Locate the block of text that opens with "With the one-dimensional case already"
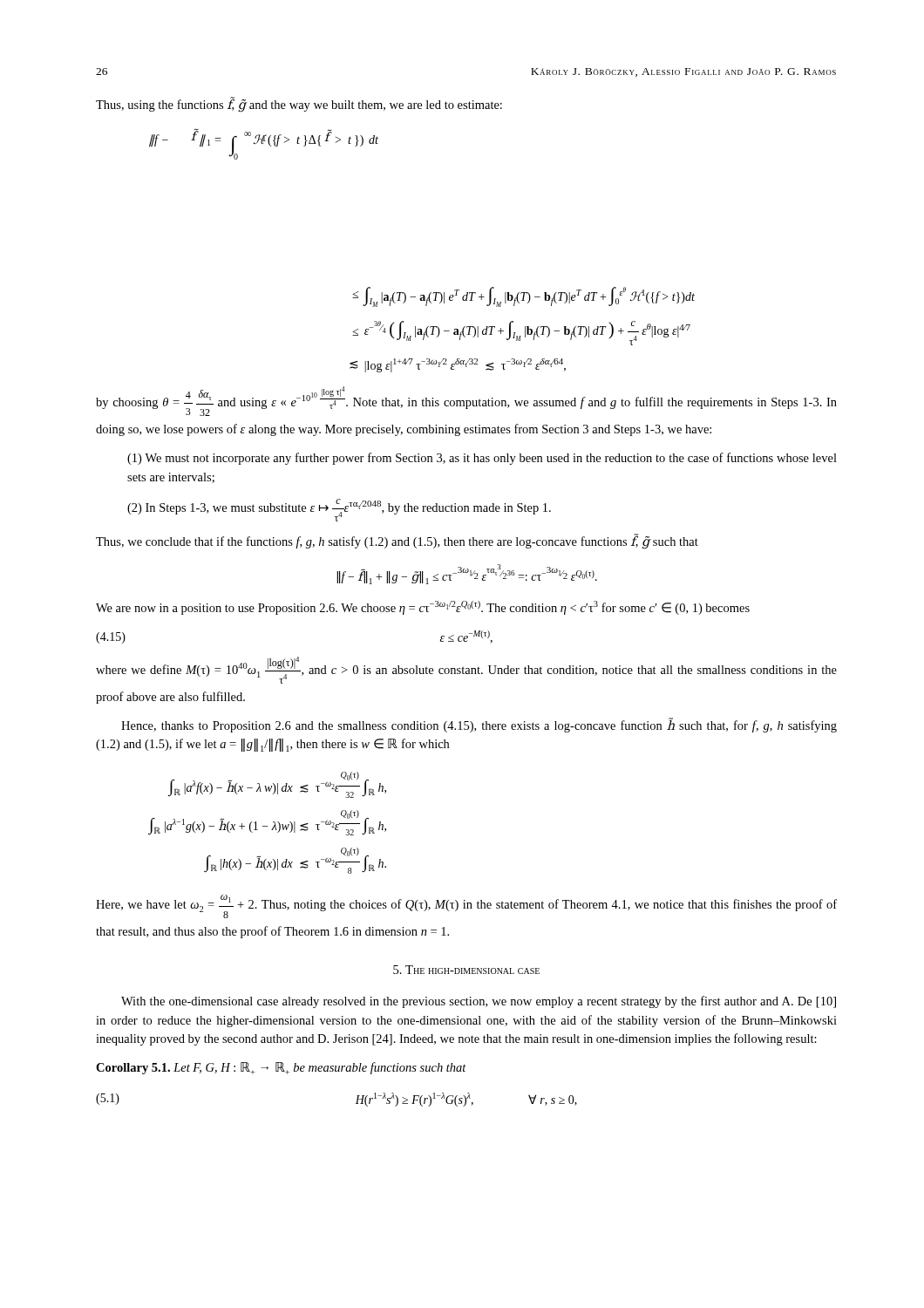The height and width of the screenshot is (1308, 924). (x=466, y=1020)
